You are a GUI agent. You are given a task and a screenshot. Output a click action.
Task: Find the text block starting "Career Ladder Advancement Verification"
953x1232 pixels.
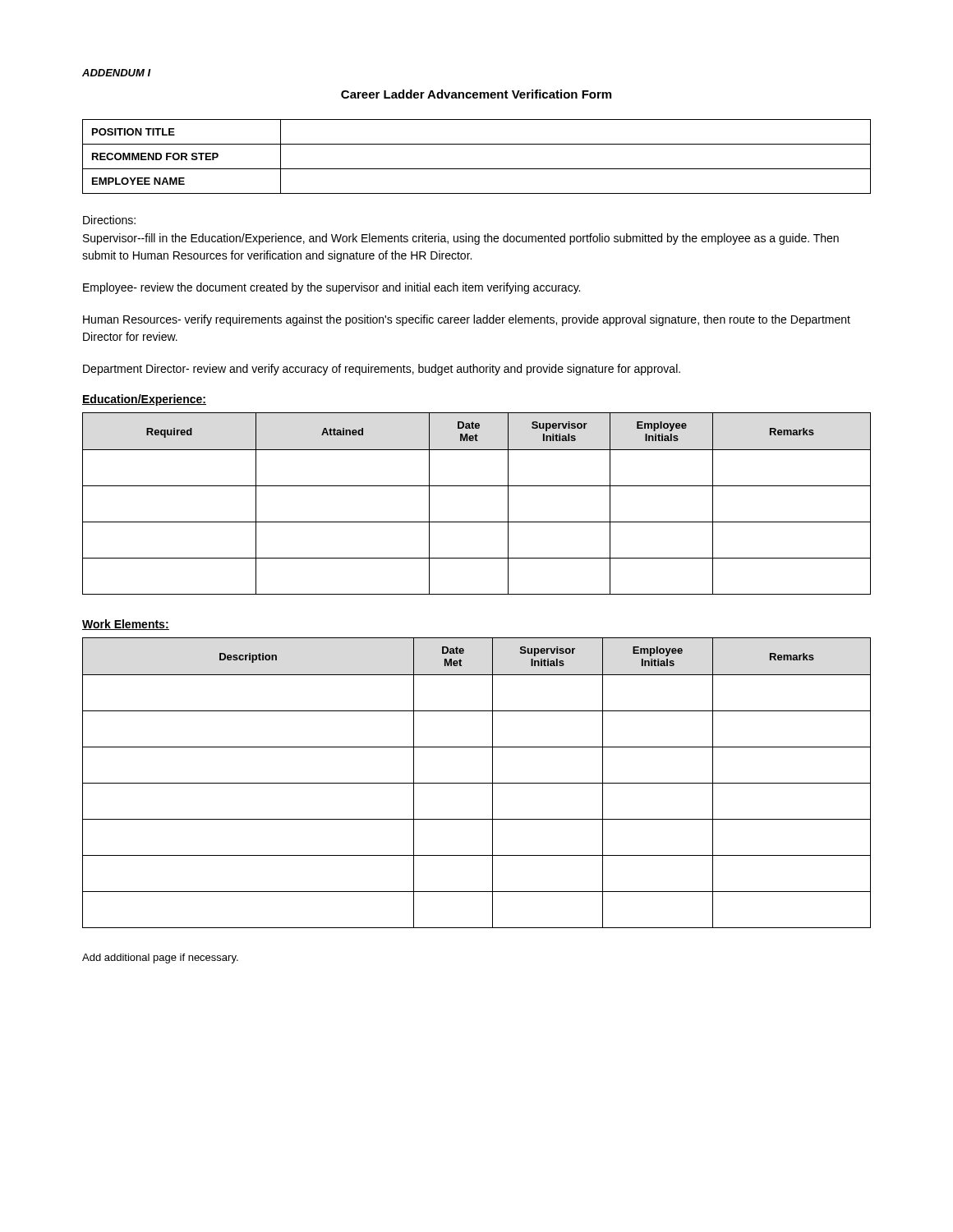pos(476,94)
